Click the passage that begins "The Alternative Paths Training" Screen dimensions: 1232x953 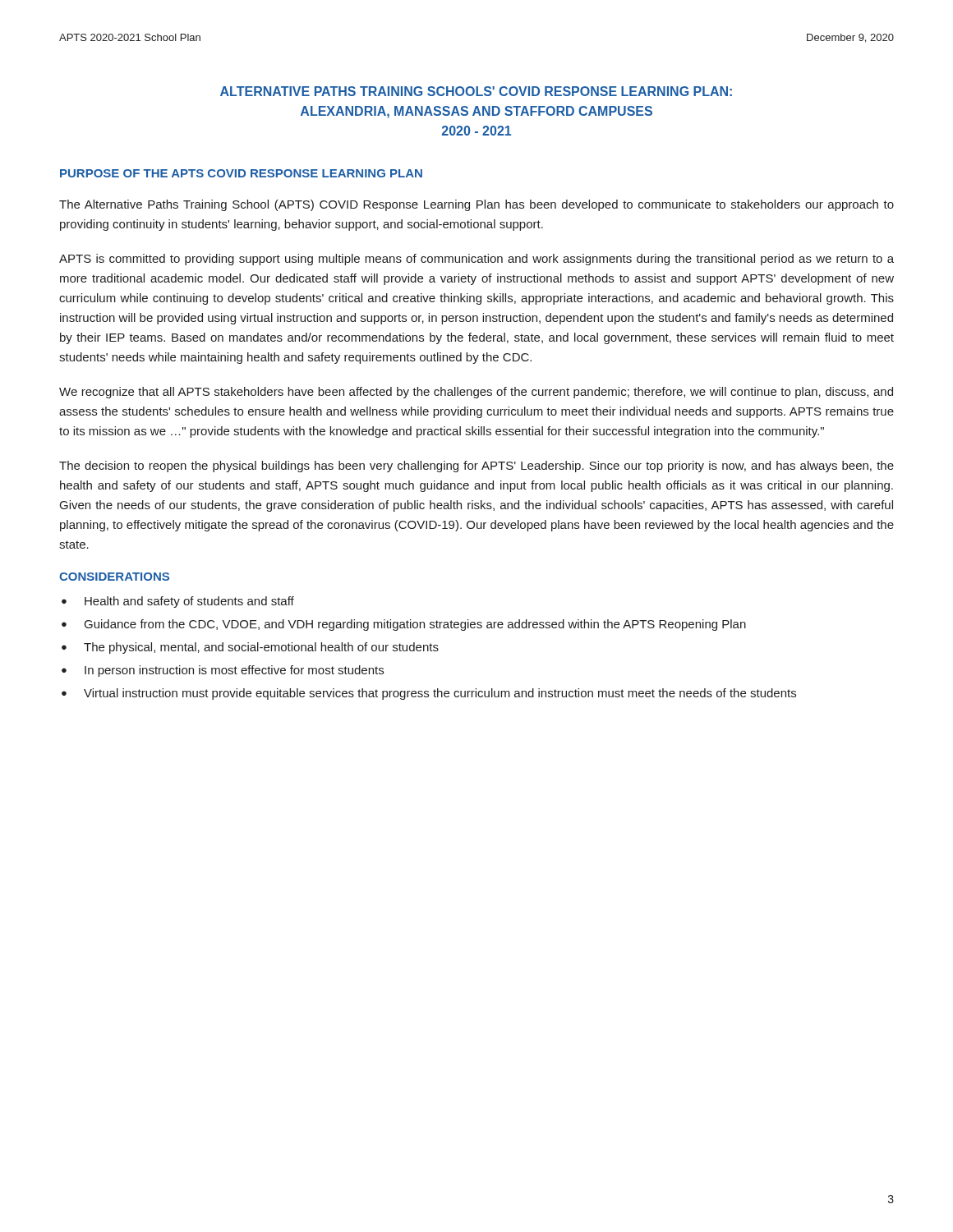476,214
